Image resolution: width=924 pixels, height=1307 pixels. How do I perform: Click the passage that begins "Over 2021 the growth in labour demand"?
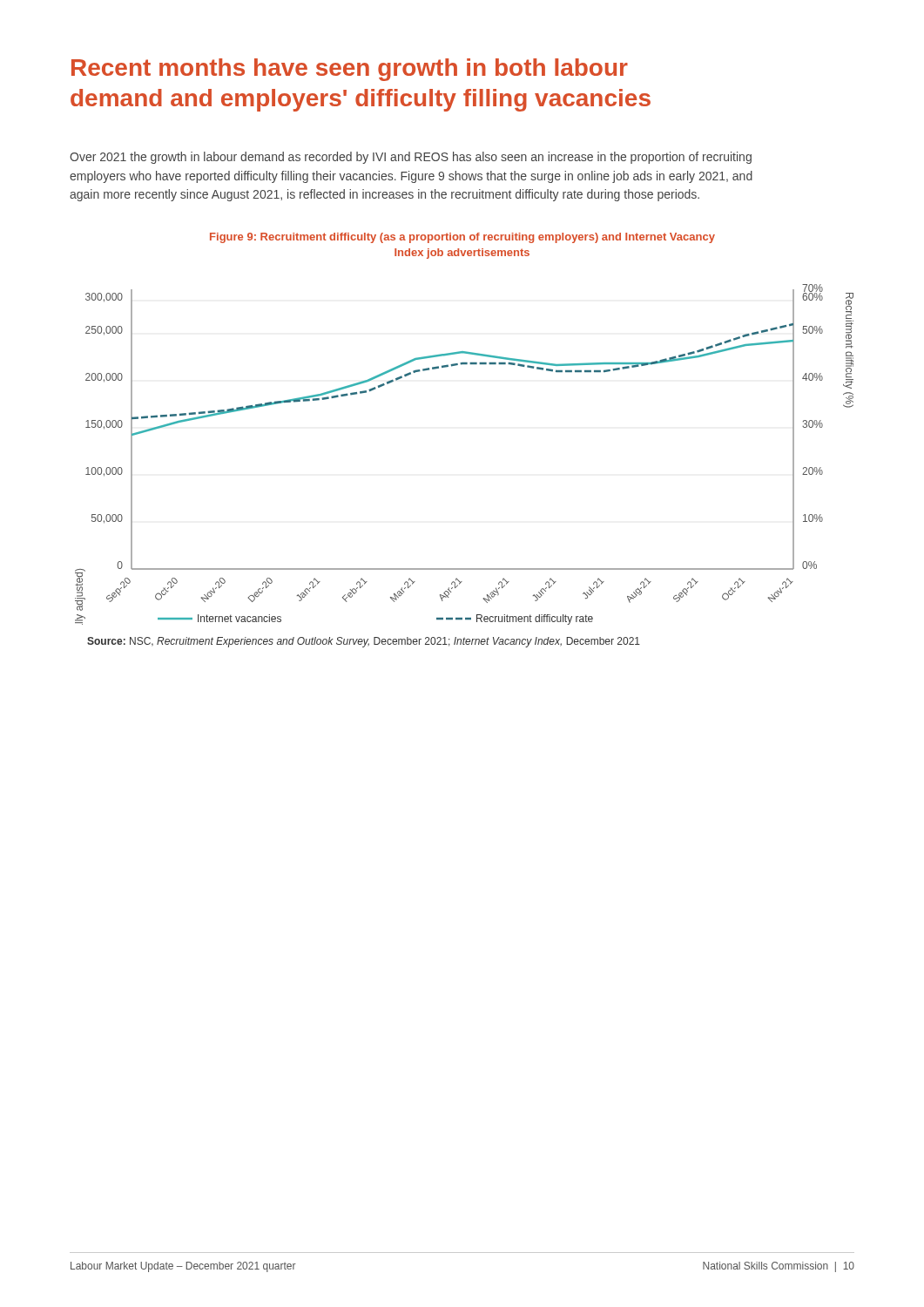click(411, 176)
